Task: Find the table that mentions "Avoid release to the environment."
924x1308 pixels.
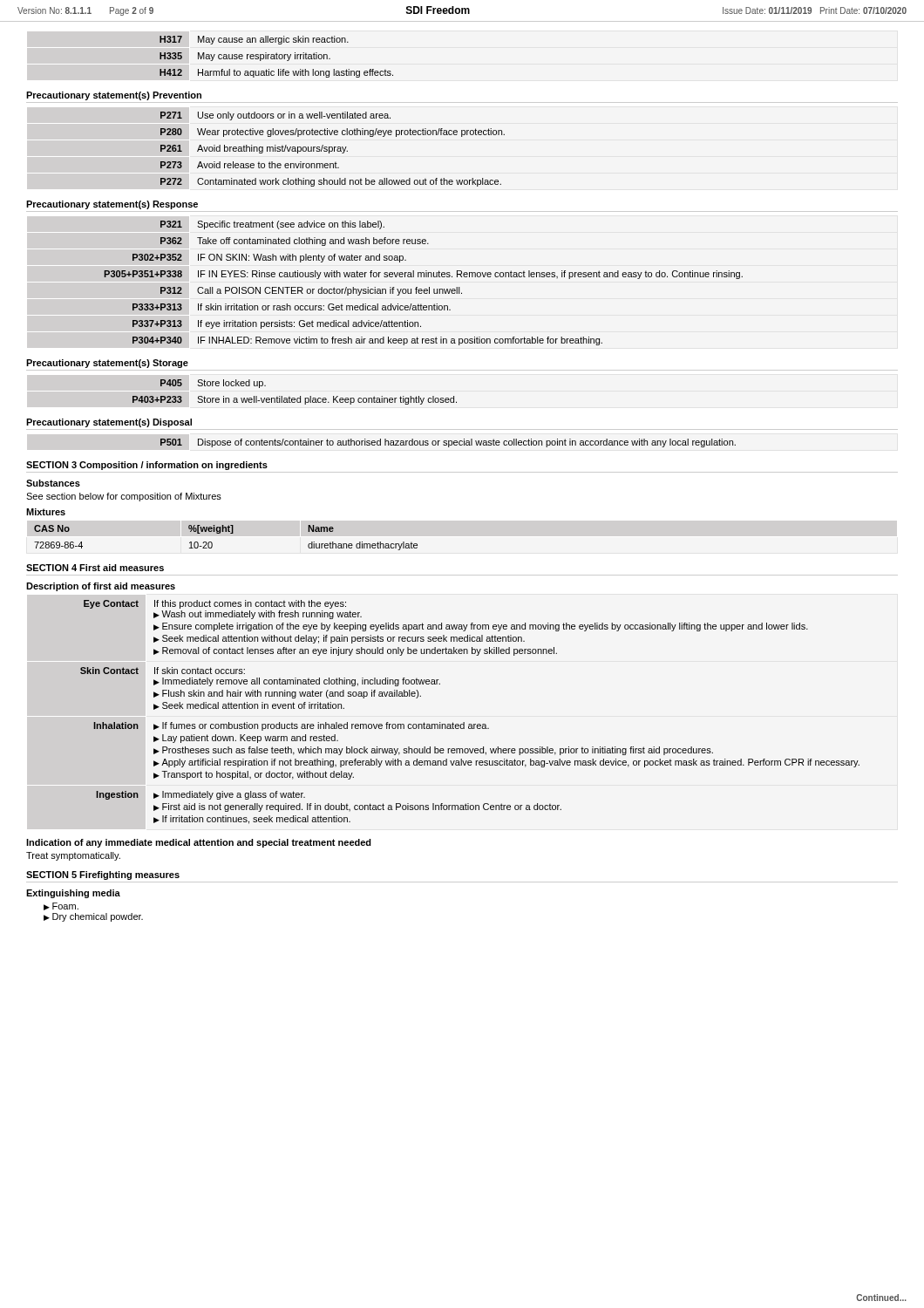Action: coord(462,148)
